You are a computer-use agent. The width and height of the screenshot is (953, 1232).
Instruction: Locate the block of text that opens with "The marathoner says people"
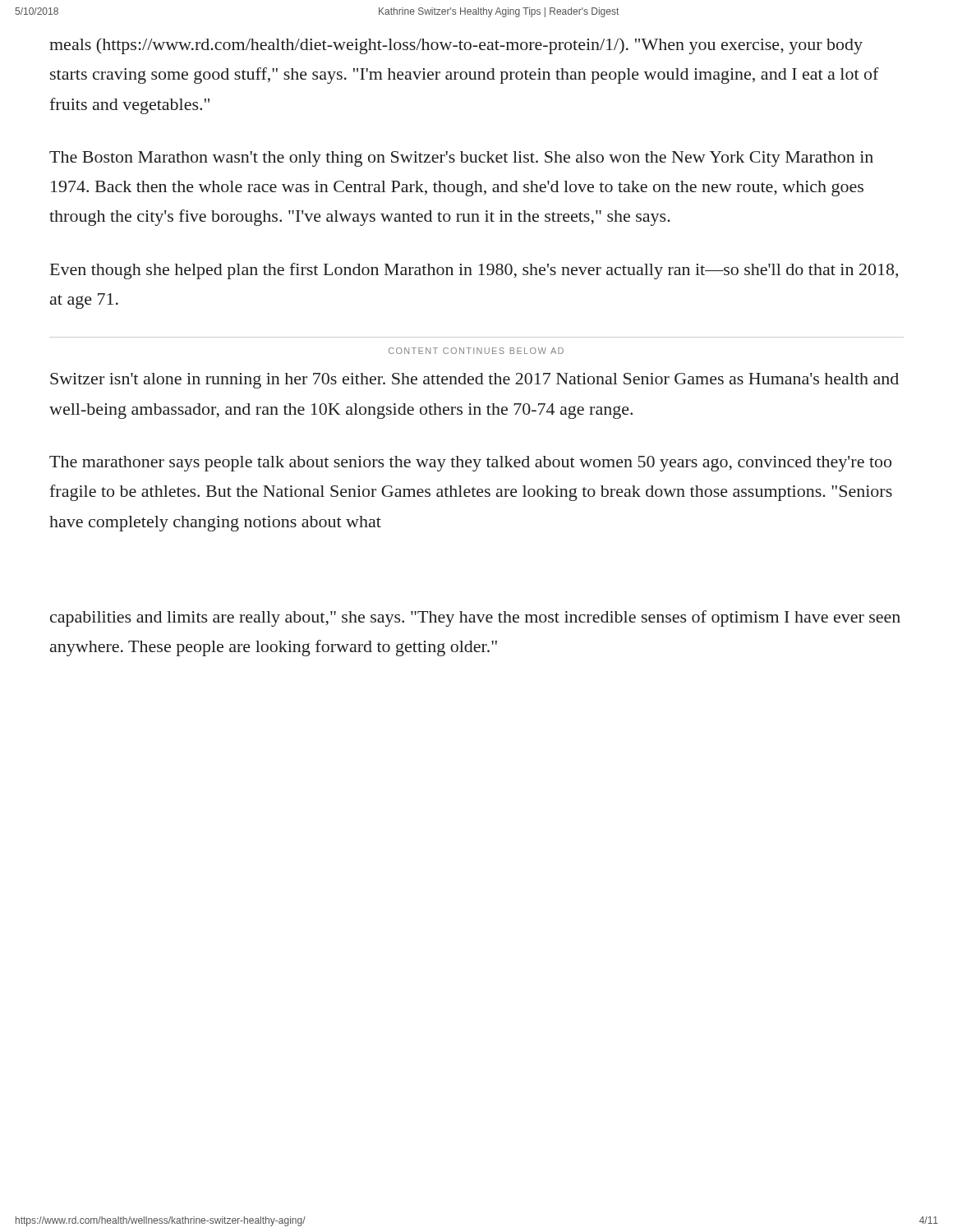[471, 491]
